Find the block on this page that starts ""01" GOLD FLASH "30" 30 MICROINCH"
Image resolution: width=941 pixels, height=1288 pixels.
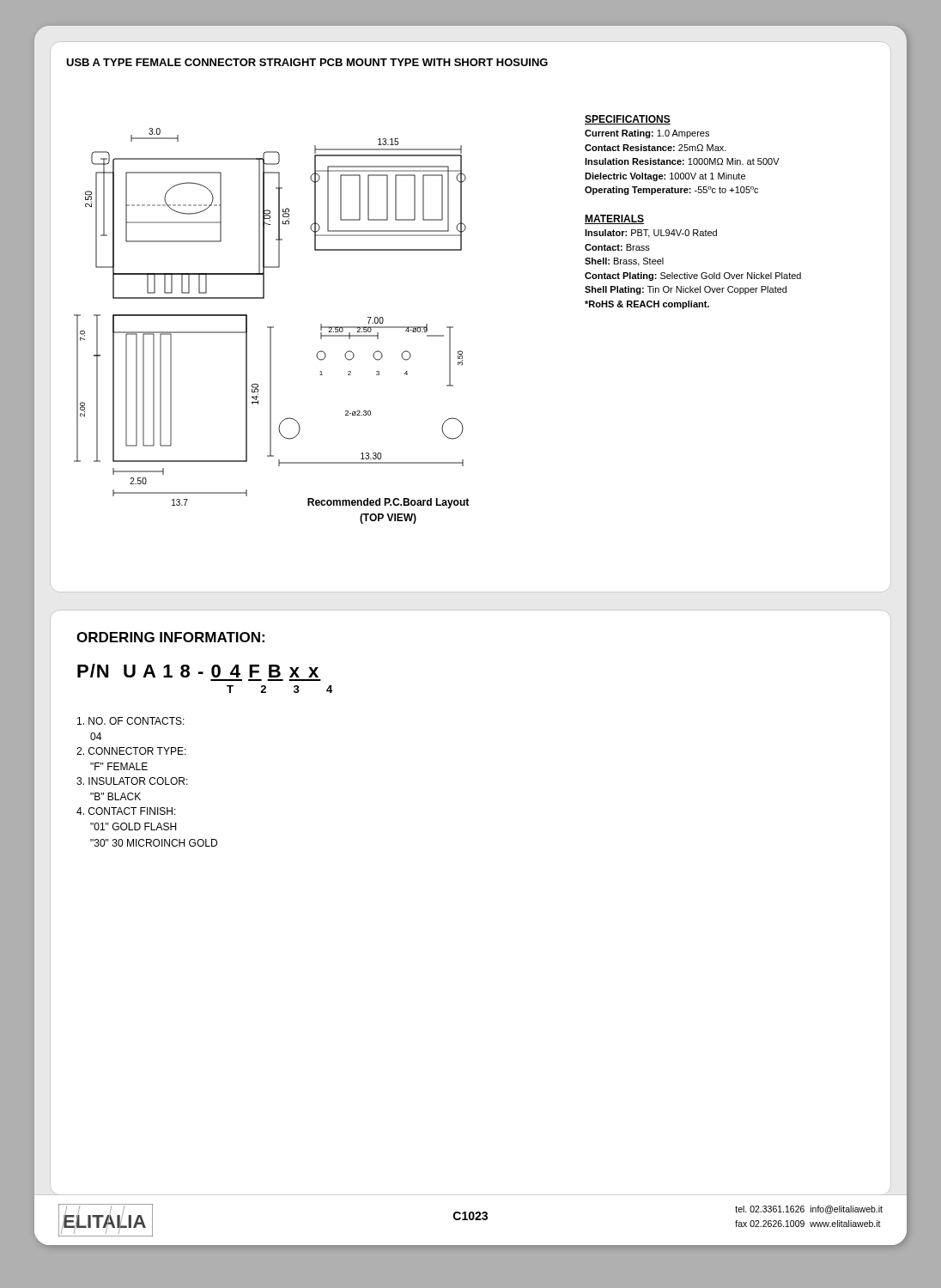tap(154, 835)
